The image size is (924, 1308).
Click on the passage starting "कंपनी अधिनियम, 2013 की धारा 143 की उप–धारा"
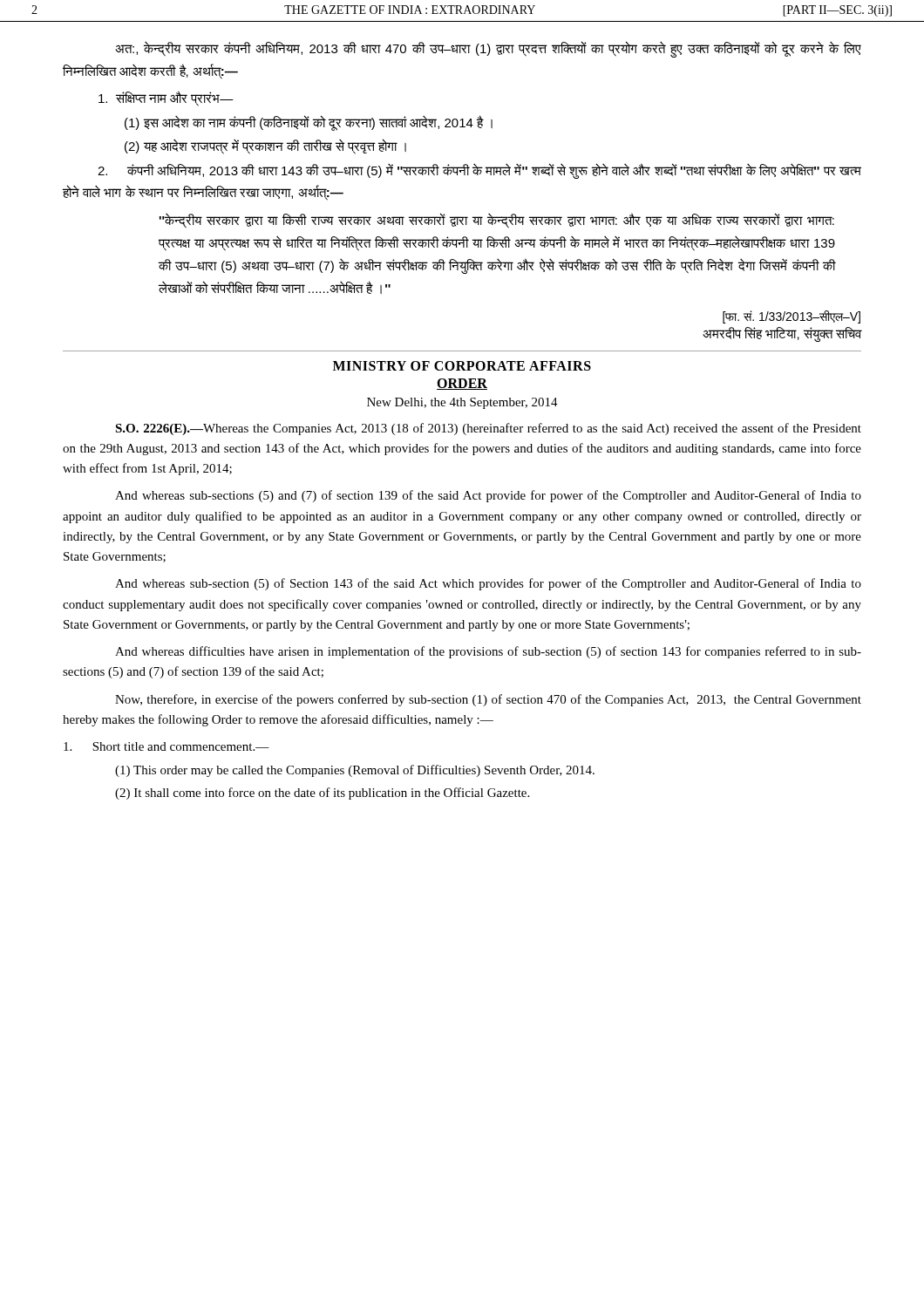(x=462, y=181)
